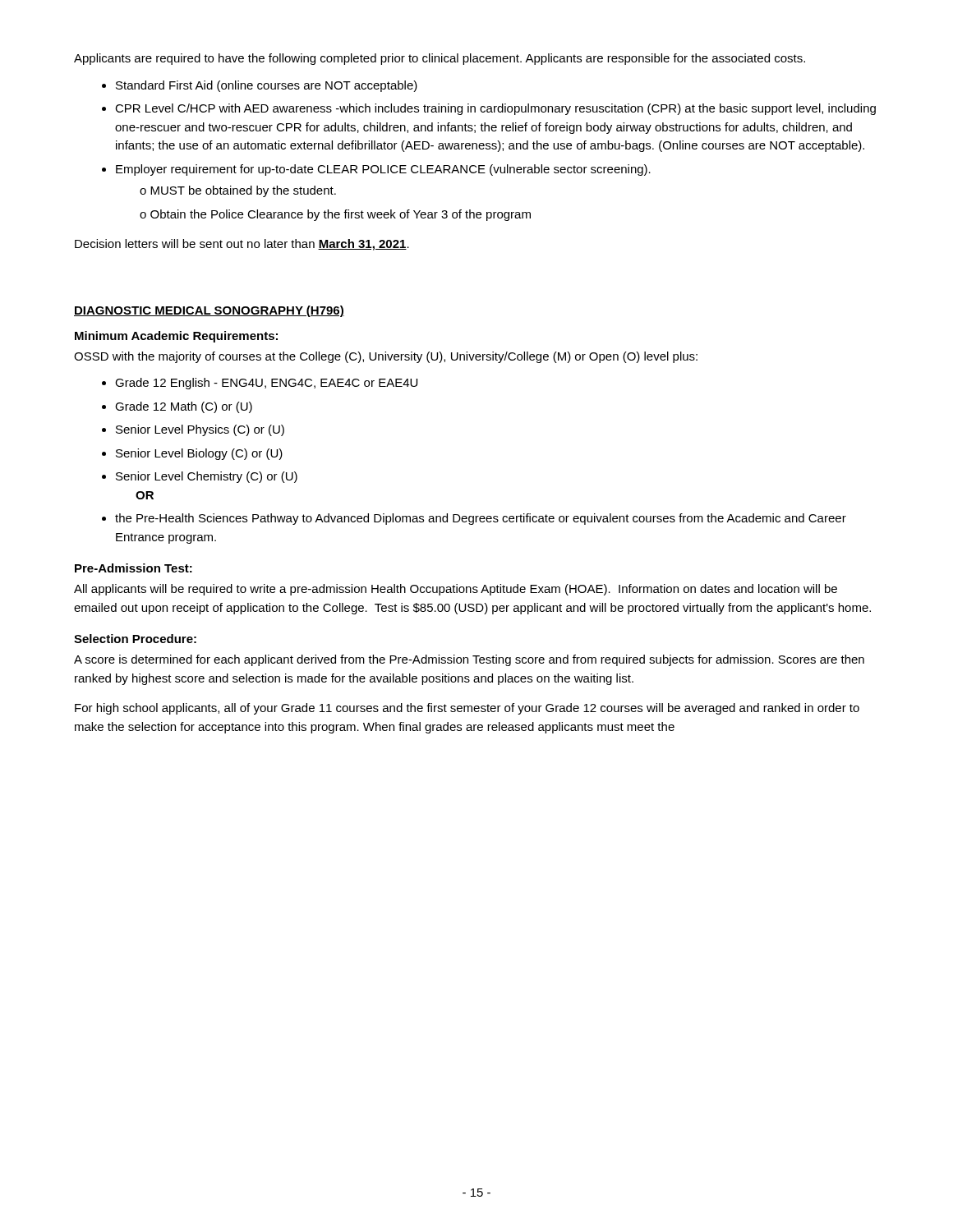
Task: Point to the text starting "Senior Level Physics (C) or (U)"
Action: pos(200,429)
